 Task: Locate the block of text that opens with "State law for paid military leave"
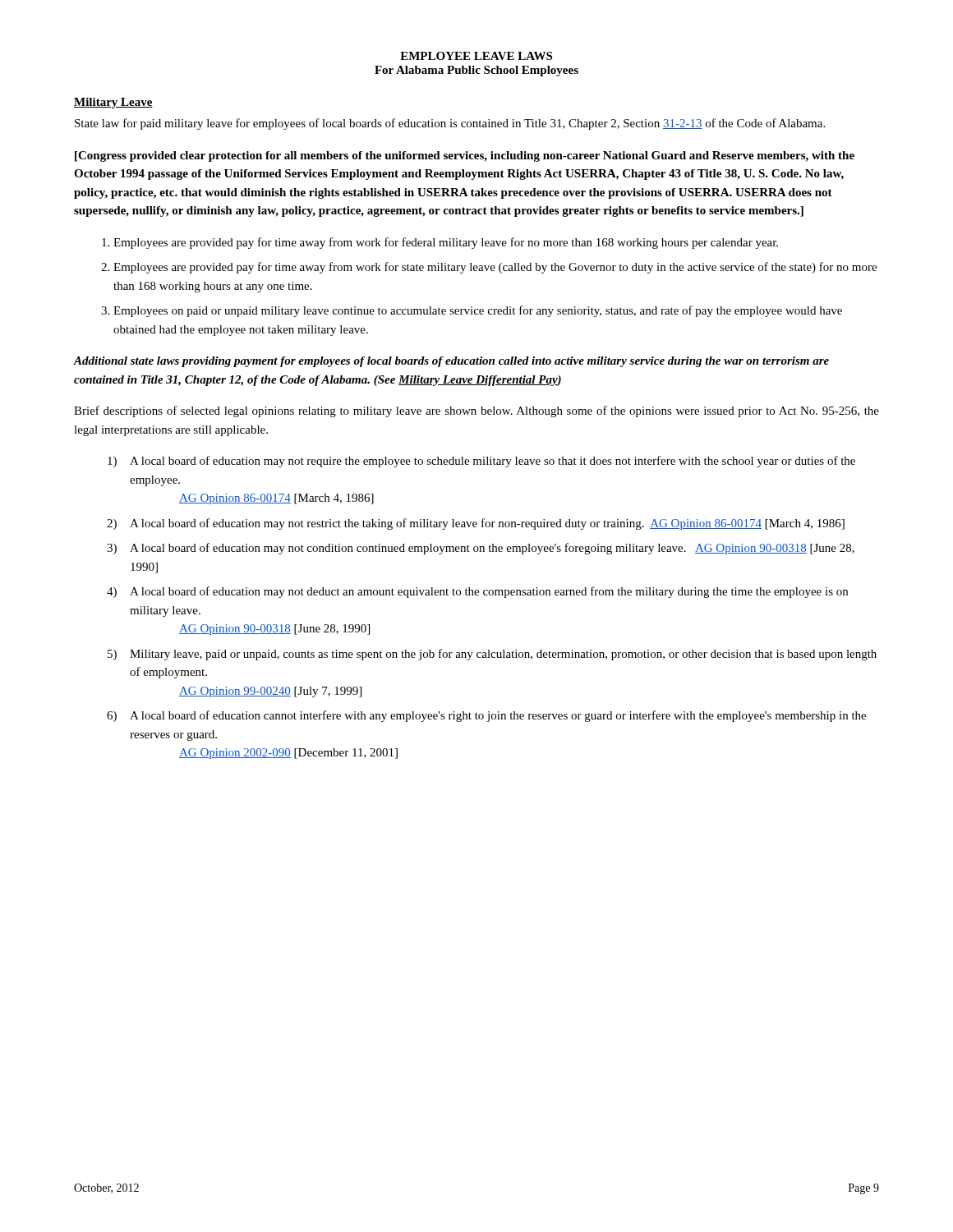click(450, 123)
